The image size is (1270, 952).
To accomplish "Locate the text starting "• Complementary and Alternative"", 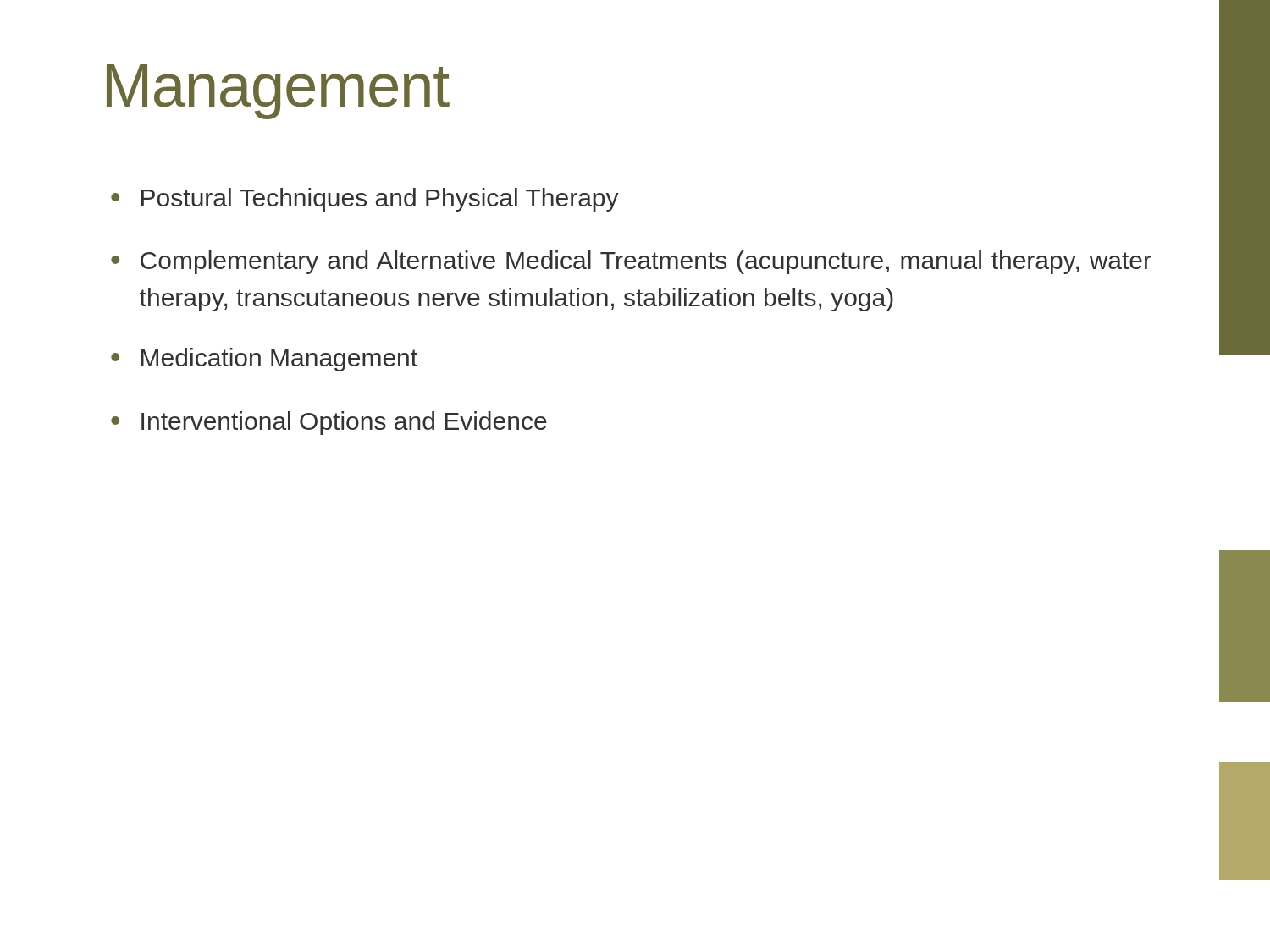I will 631,279.
